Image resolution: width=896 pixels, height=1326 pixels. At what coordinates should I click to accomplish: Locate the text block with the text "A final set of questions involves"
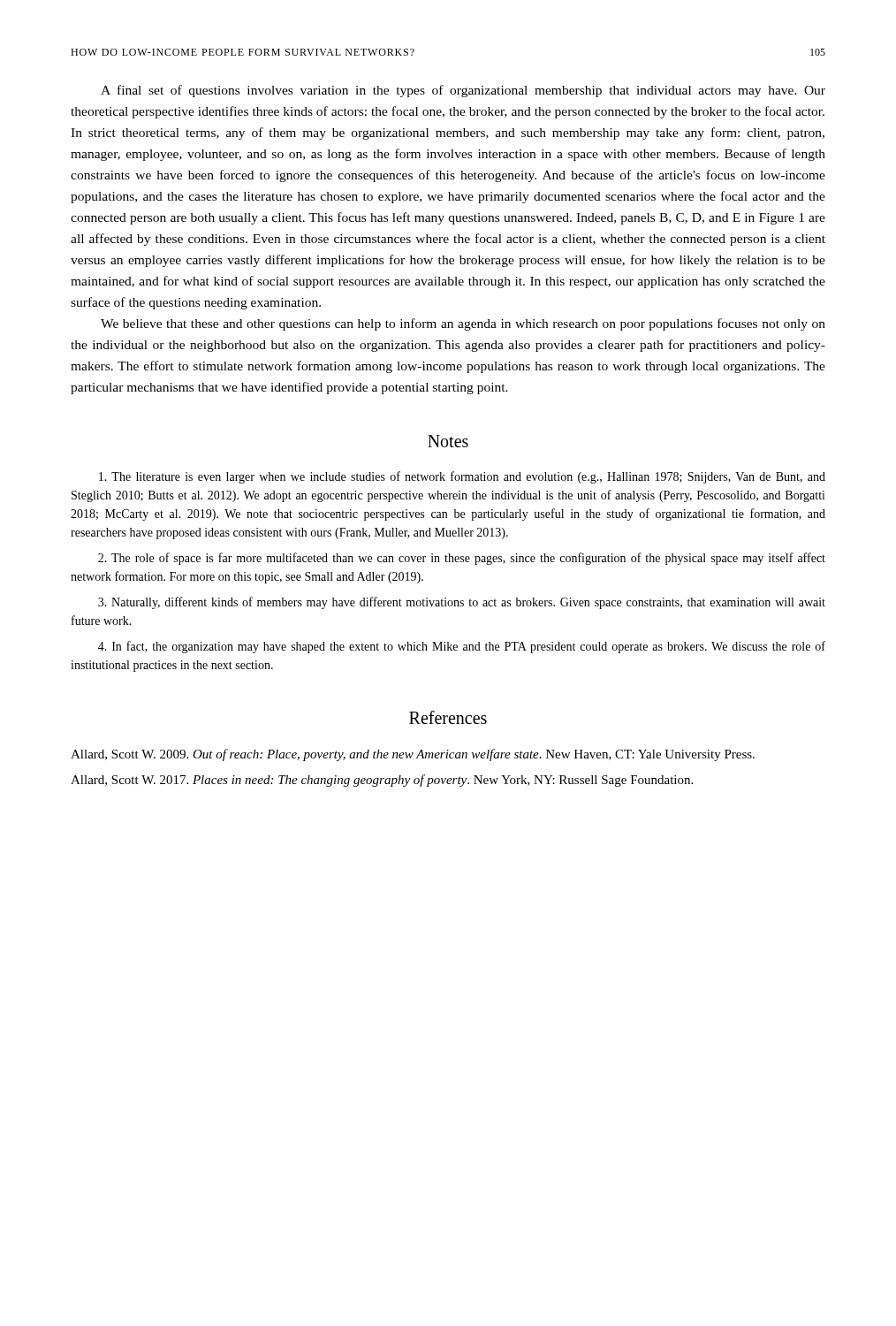pos(448,239)
